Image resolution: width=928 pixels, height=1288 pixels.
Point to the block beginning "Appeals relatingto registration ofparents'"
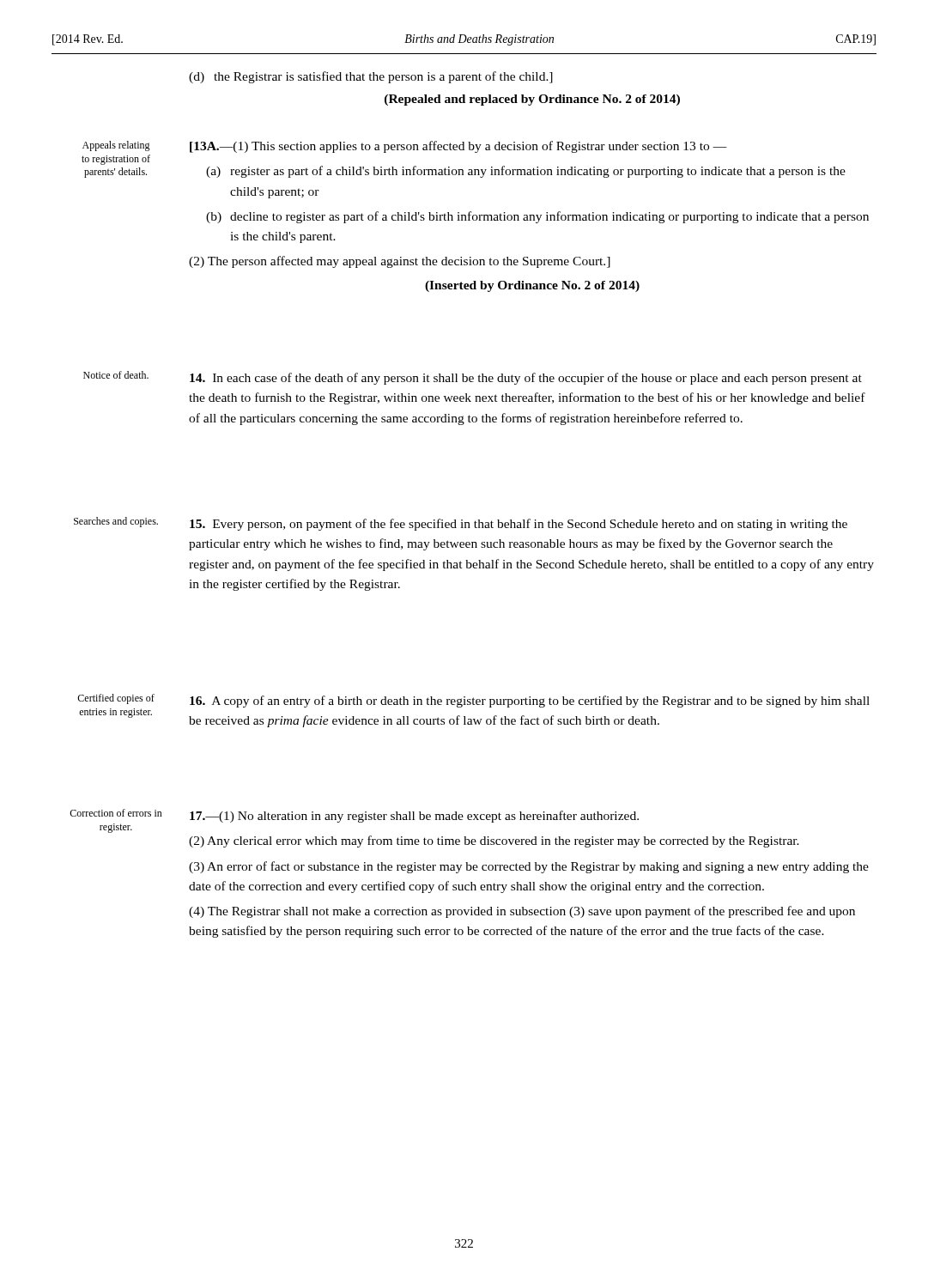pyautogui.click(x=116, y=158)
